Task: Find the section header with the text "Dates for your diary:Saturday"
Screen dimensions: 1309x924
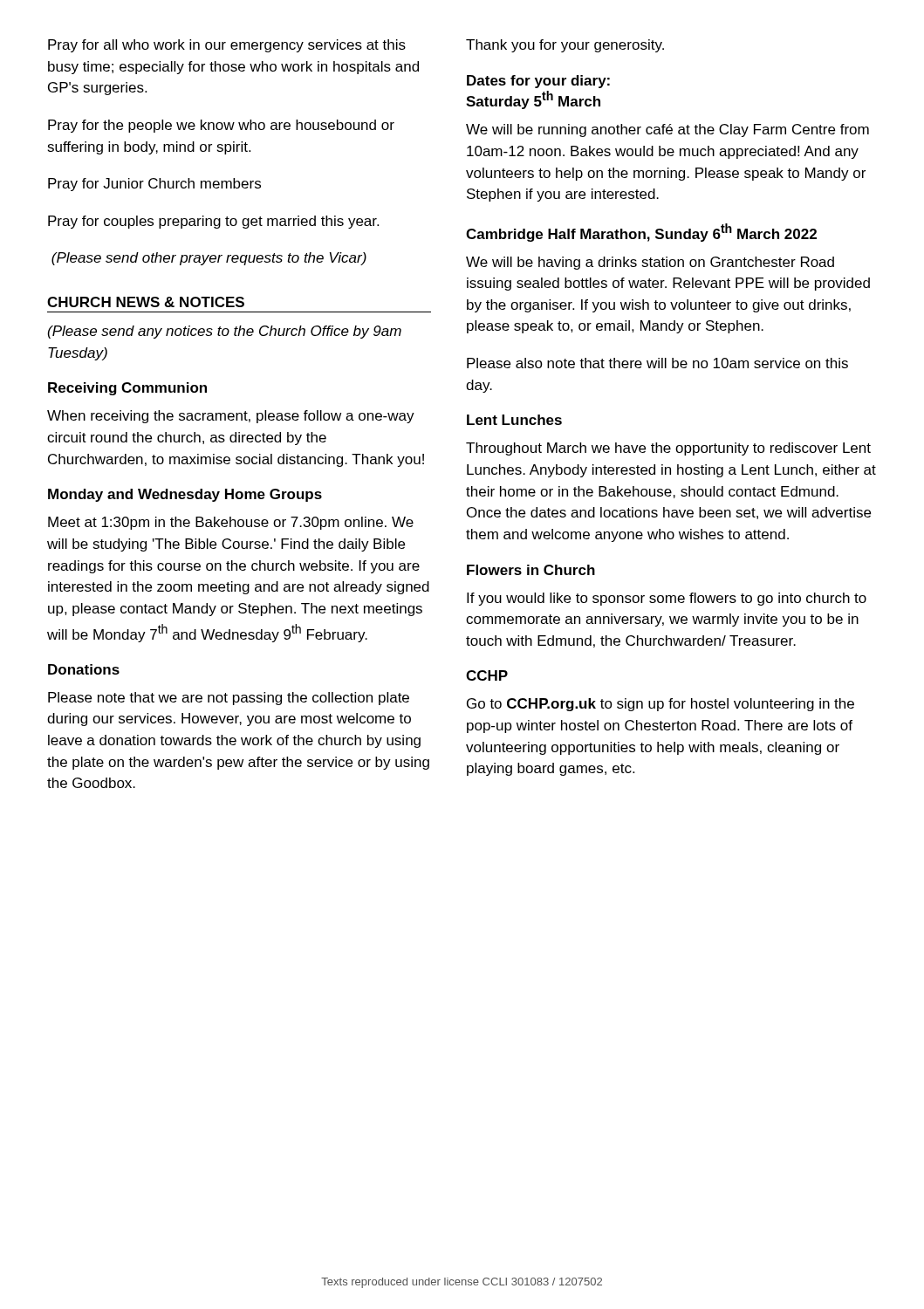Action: coord(538,91)
